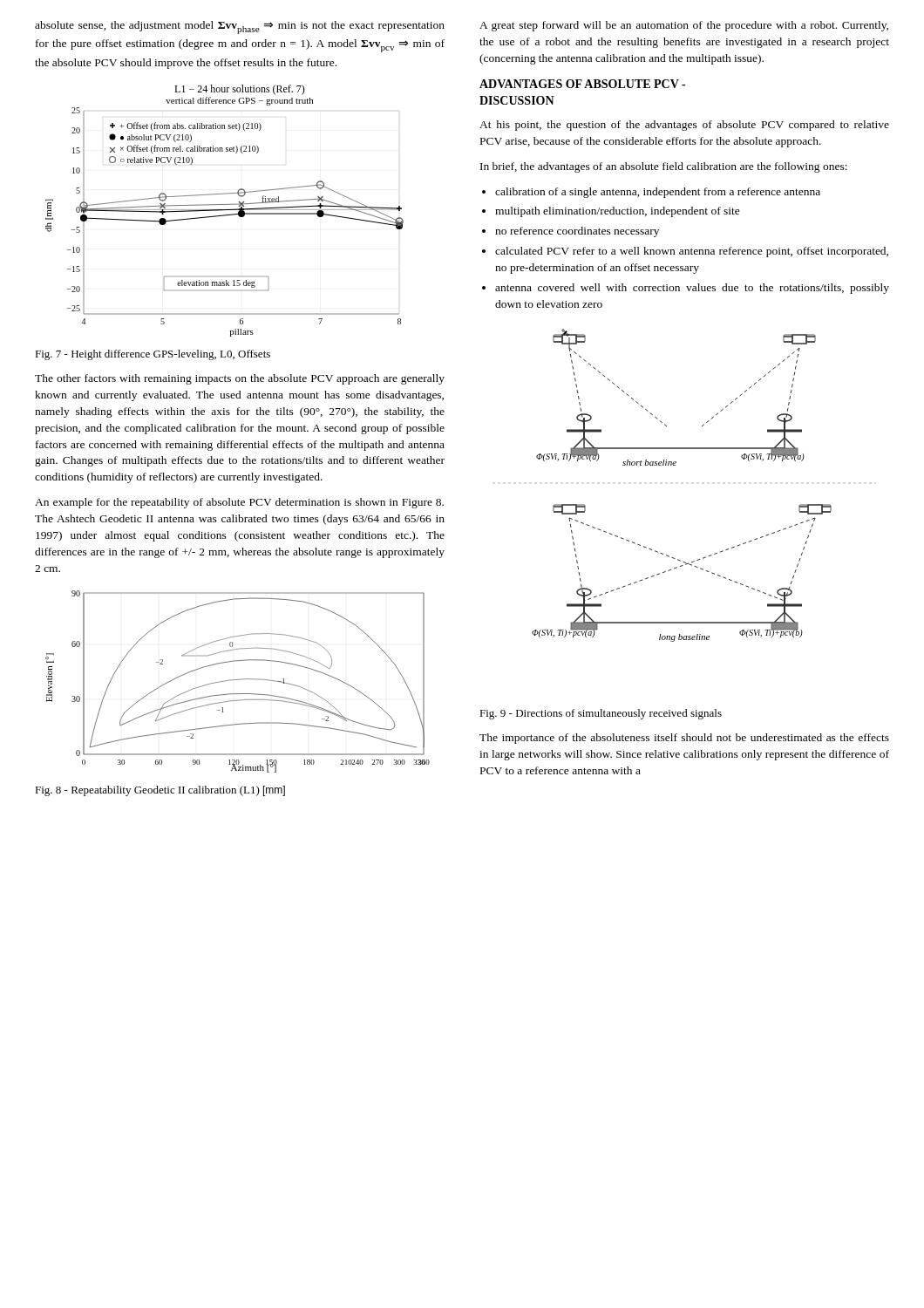Click on the region starting "antenna covered well with"
The image size is (924, 1308).
pyautogui.click(x=692, y=296)
